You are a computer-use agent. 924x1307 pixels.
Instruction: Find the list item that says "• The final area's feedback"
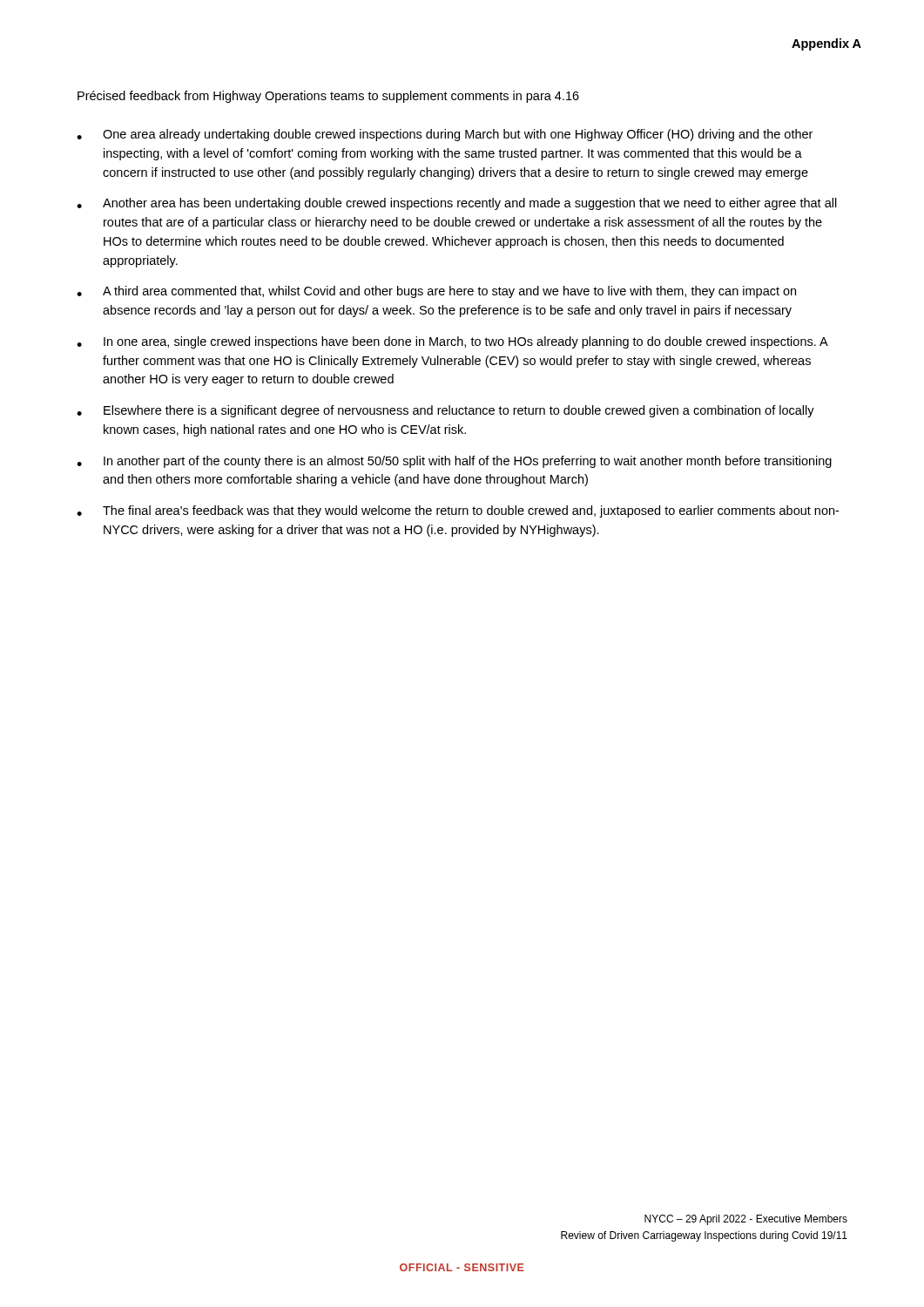point(462,521)
